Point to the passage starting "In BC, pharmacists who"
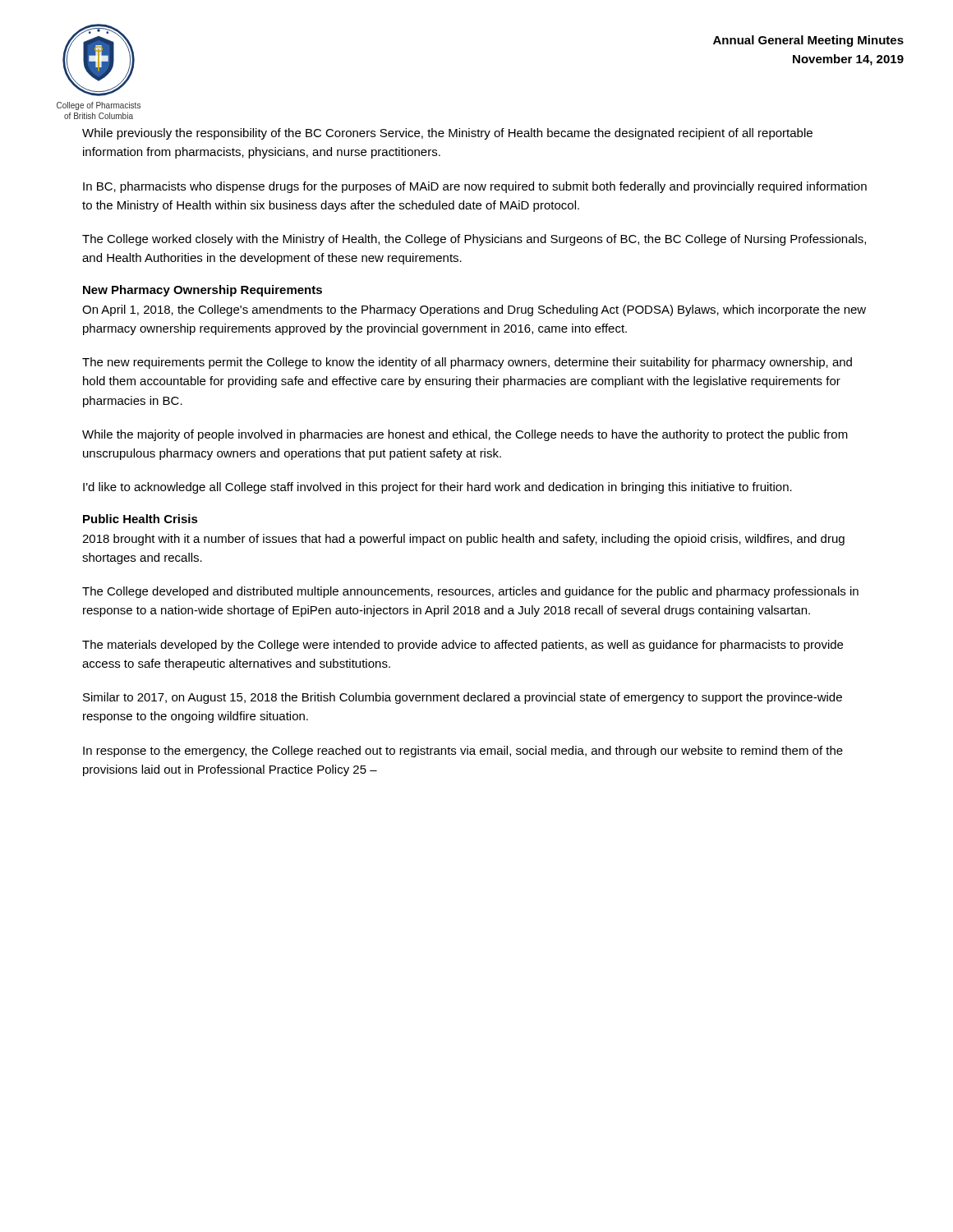 (x=475, y=195)
